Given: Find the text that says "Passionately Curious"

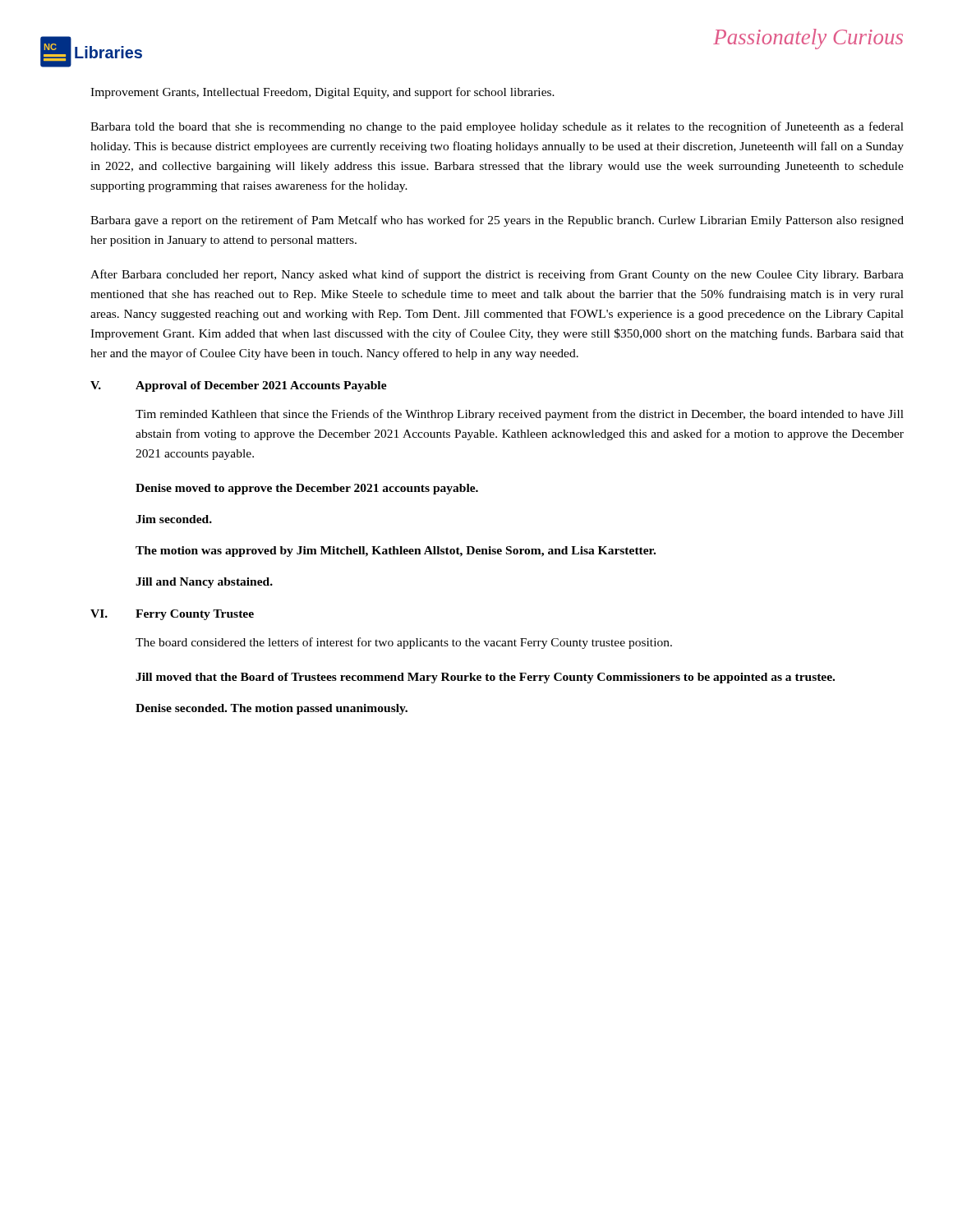Looking at the screenshot, I should point(809,37).
